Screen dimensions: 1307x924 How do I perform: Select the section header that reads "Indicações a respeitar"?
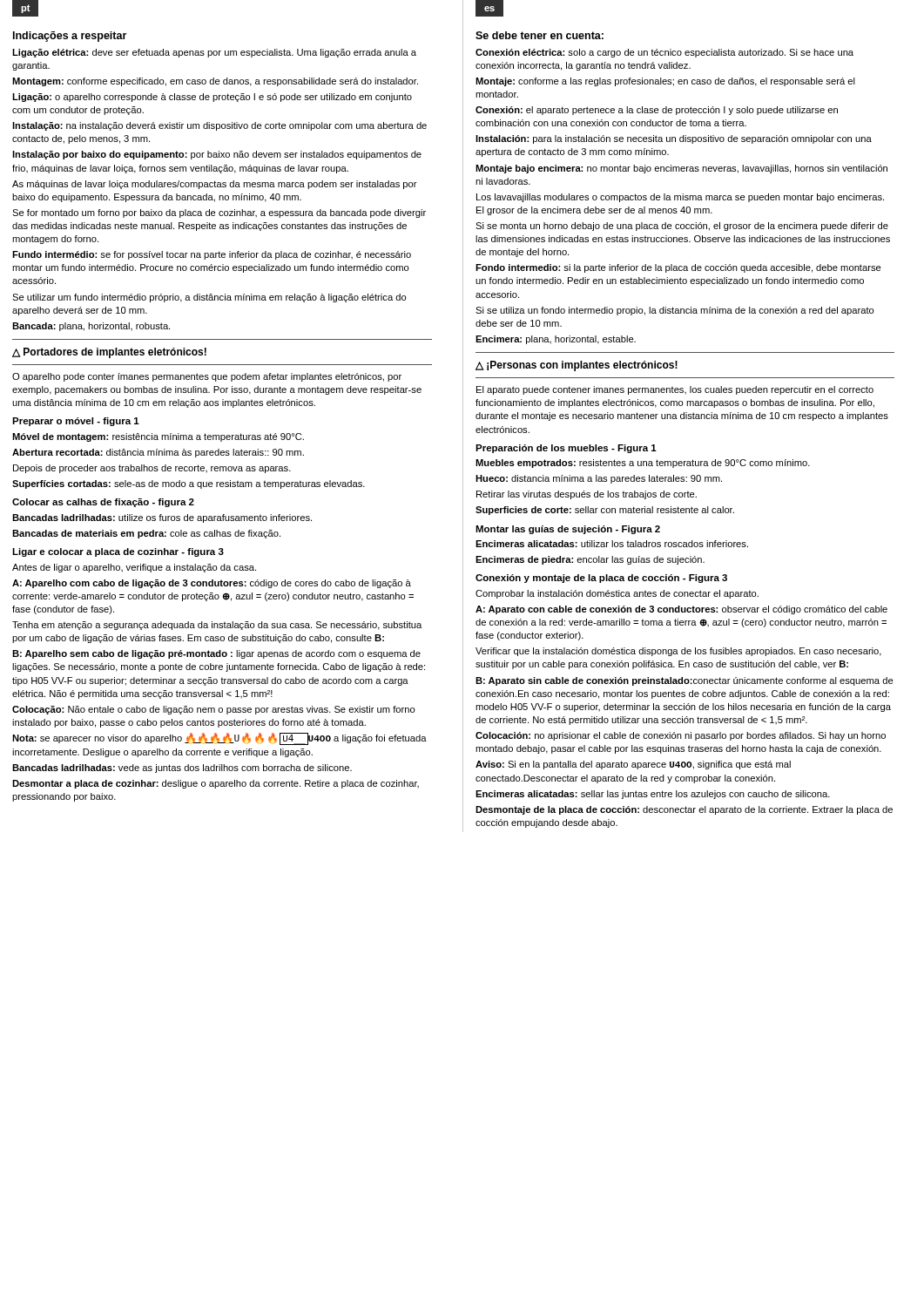[x=69, y=36]
